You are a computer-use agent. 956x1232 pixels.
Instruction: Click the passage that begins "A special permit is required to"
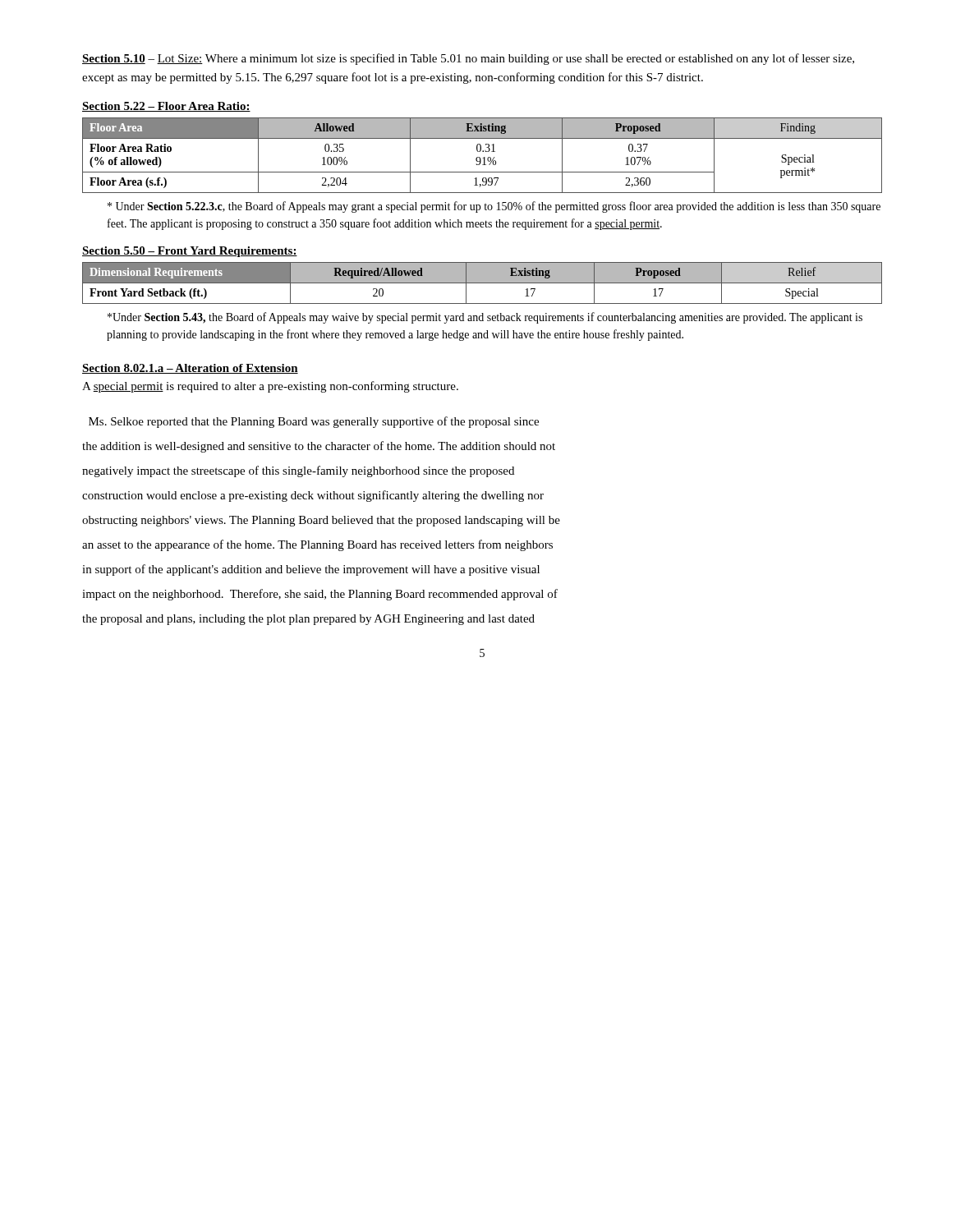pyautogui.click(x=270, y=386)
